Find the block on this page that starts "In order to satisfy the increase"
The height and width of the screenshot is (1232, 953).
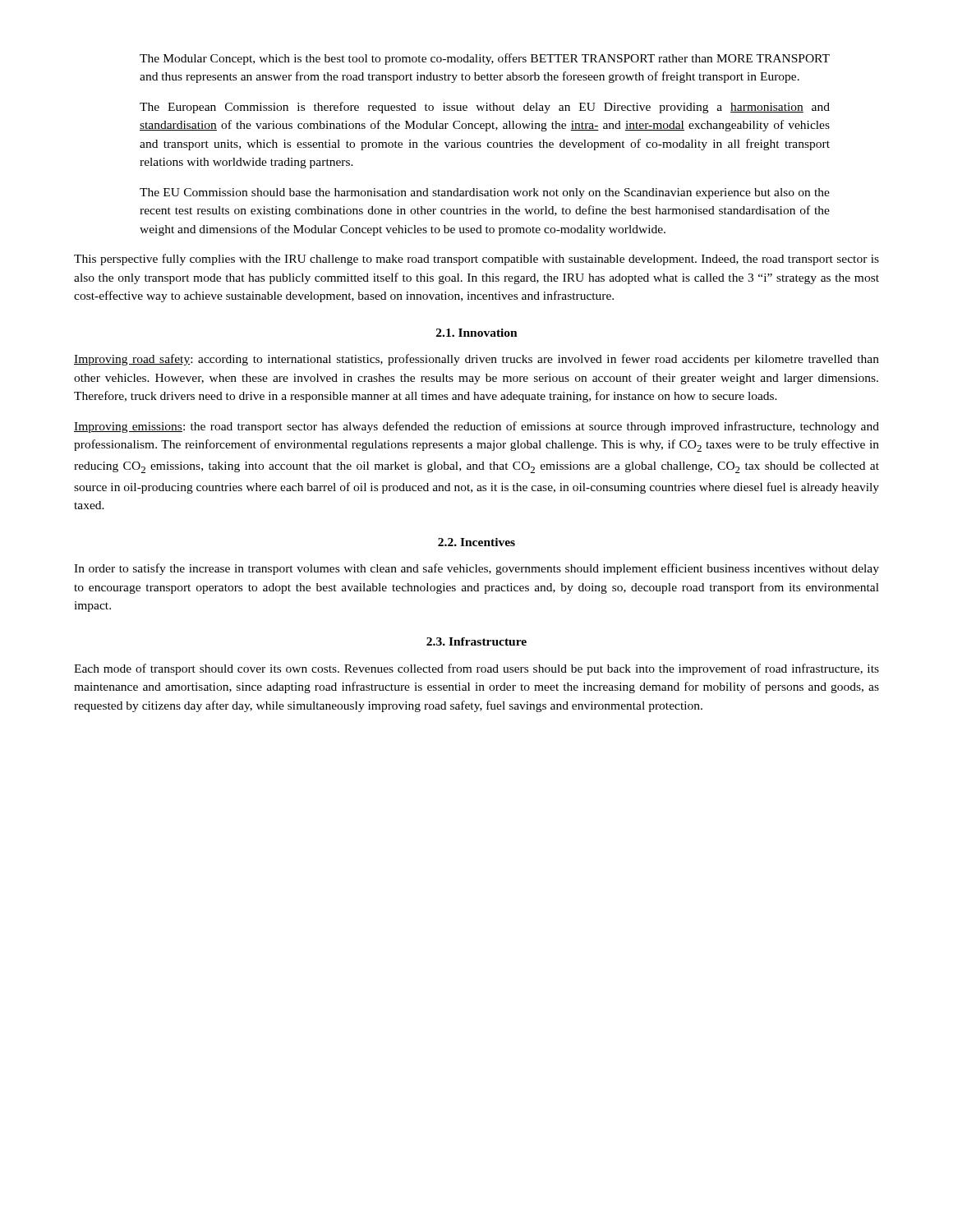pos(476,587)
